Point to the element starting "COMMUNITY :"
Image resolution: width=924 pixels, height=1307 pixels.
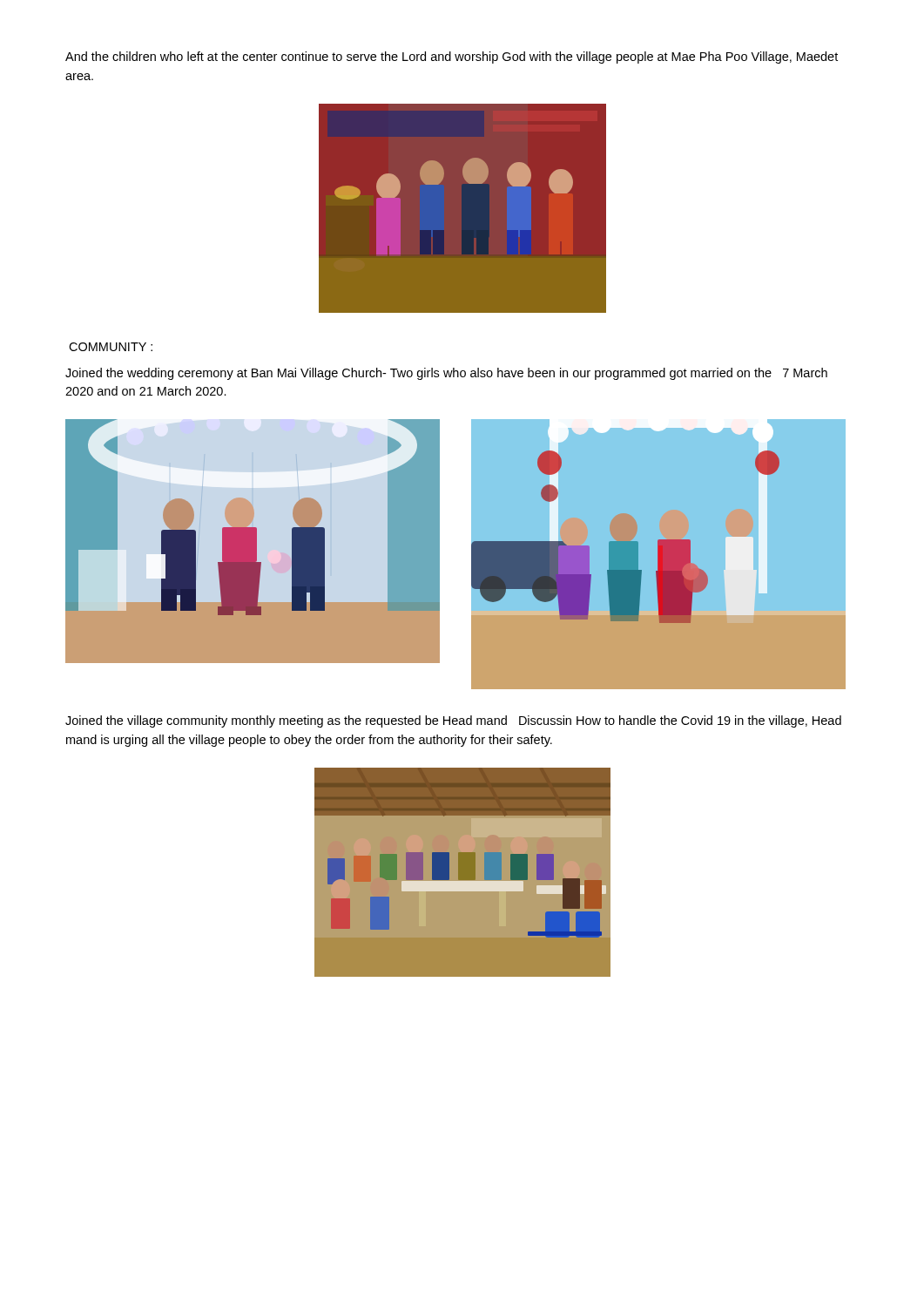pyautogui.click(x=111, y=346)
